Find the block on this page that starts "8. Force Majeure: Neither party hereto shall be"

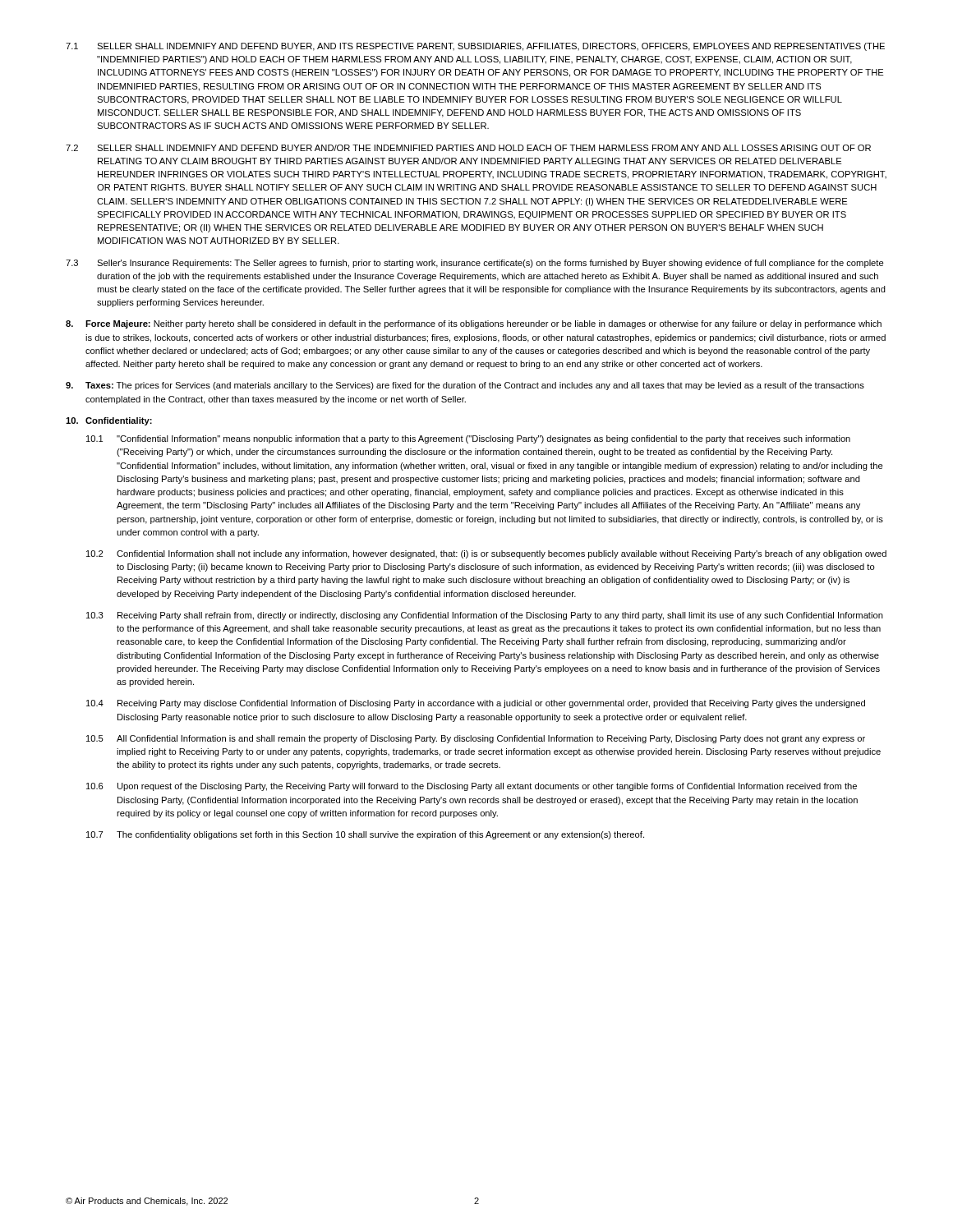(476, 344)
